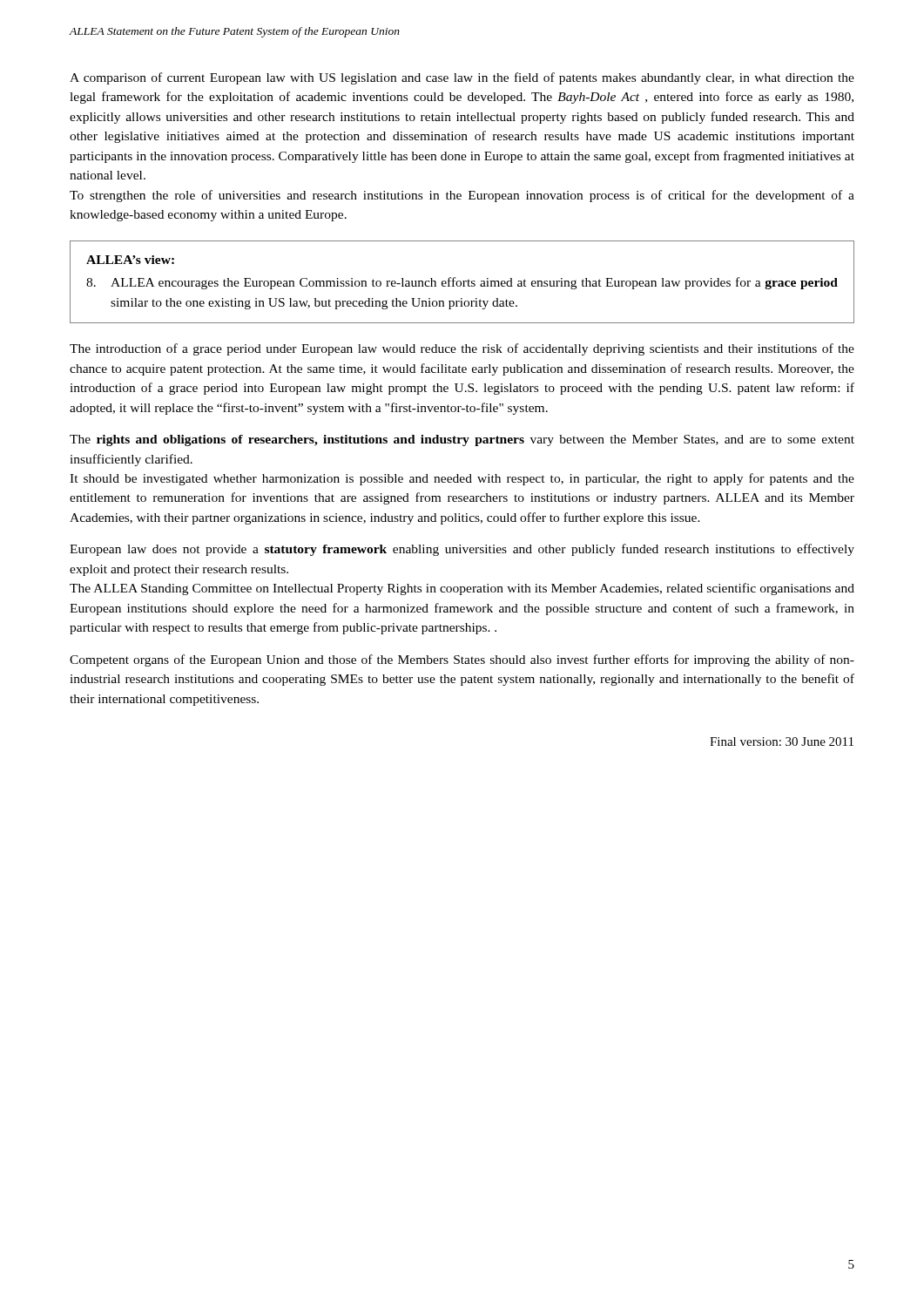
Task: Select the block starting "The rights and obligations of"
Action: [462, 448]
